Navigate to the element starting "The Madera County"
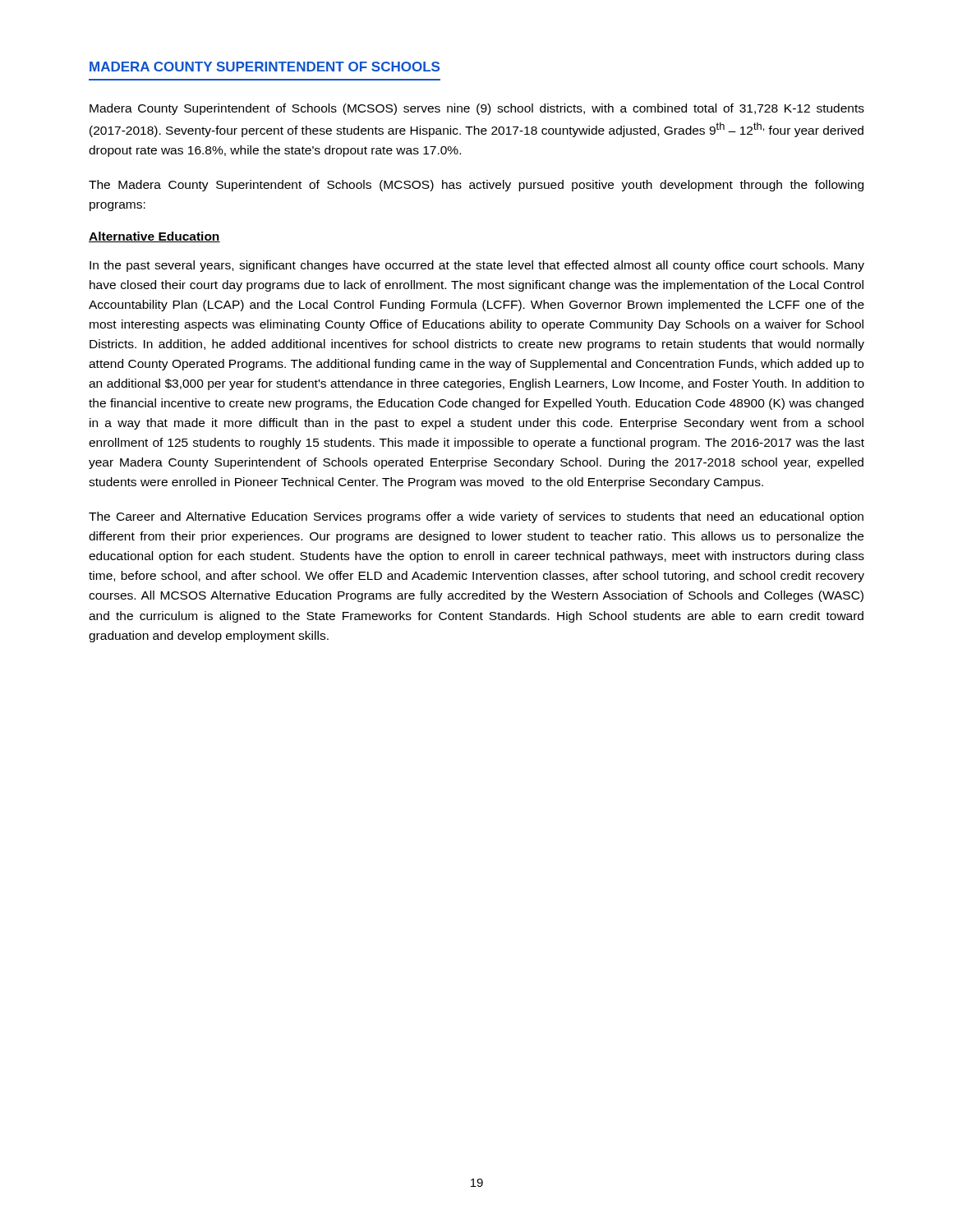 (x=476, y=194)
